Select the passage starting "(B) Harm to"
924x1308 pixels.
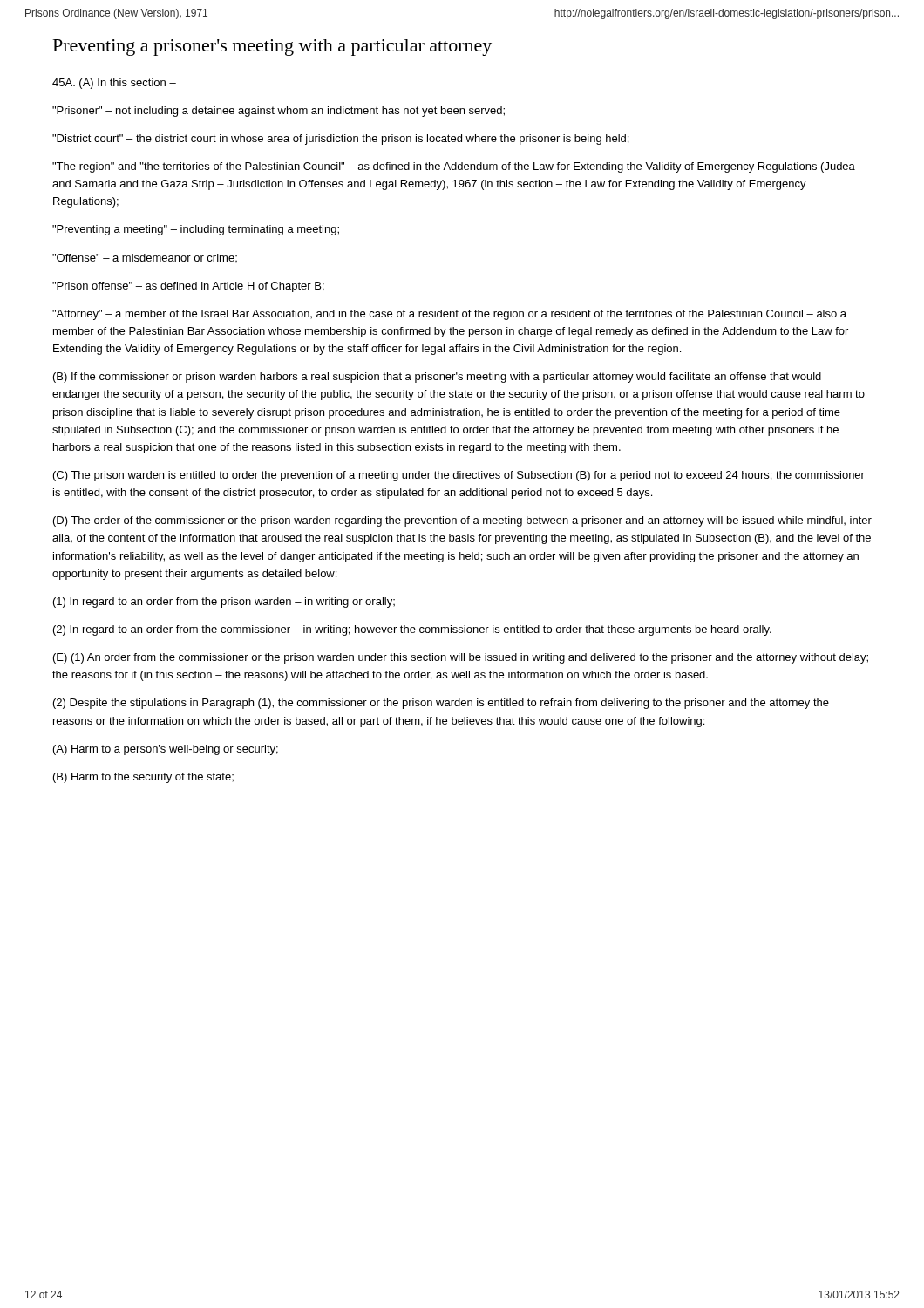coord(143,776)
